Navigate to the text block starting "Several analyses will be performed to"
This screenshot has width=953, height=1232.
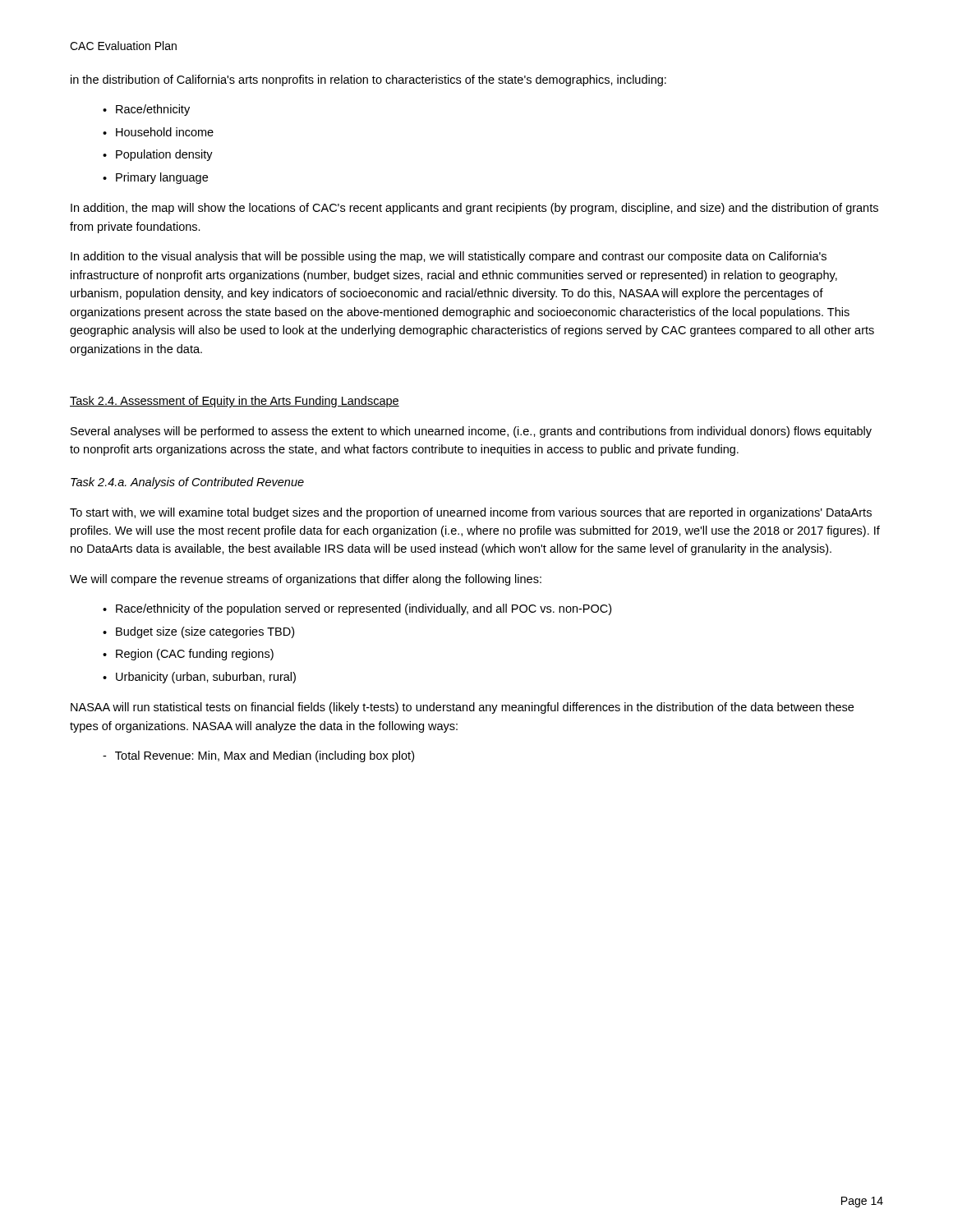click(x=471, y=440)
